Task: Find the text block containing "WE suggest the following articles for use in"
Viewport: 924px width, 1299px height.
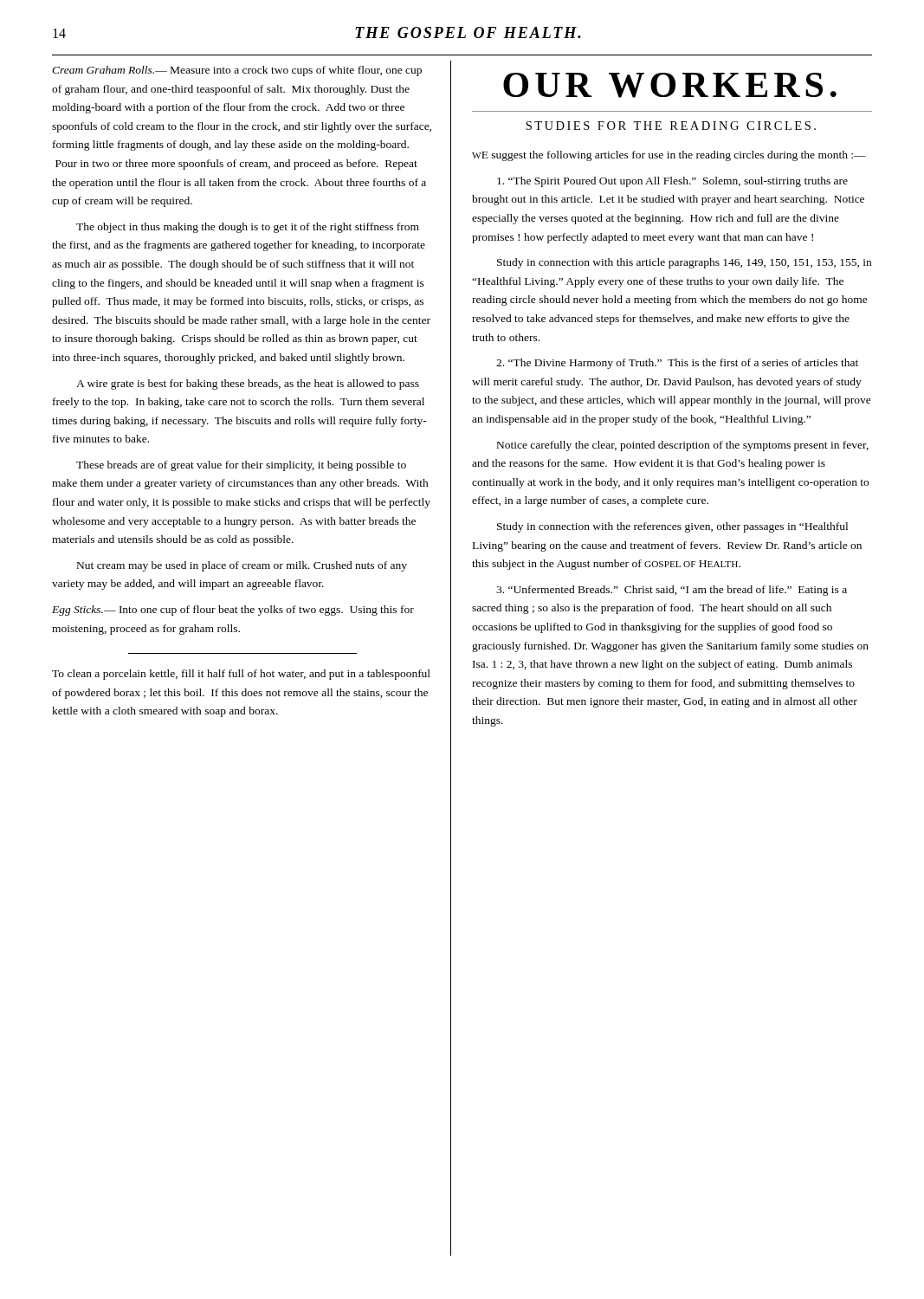Action: [672, 155]
